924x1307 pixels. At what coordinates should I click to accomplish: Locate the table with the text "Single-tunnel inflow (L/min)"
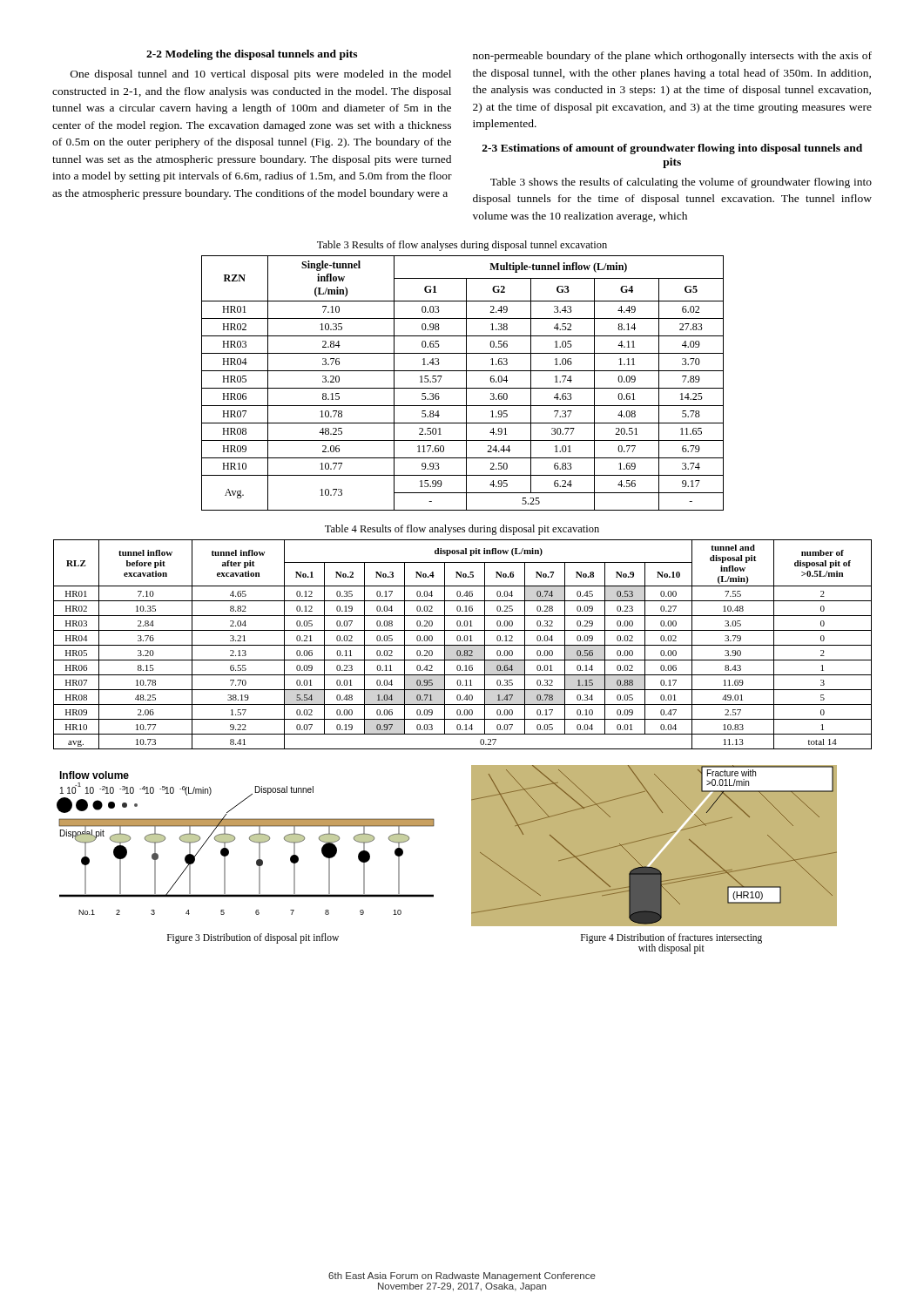coord(462,382)
